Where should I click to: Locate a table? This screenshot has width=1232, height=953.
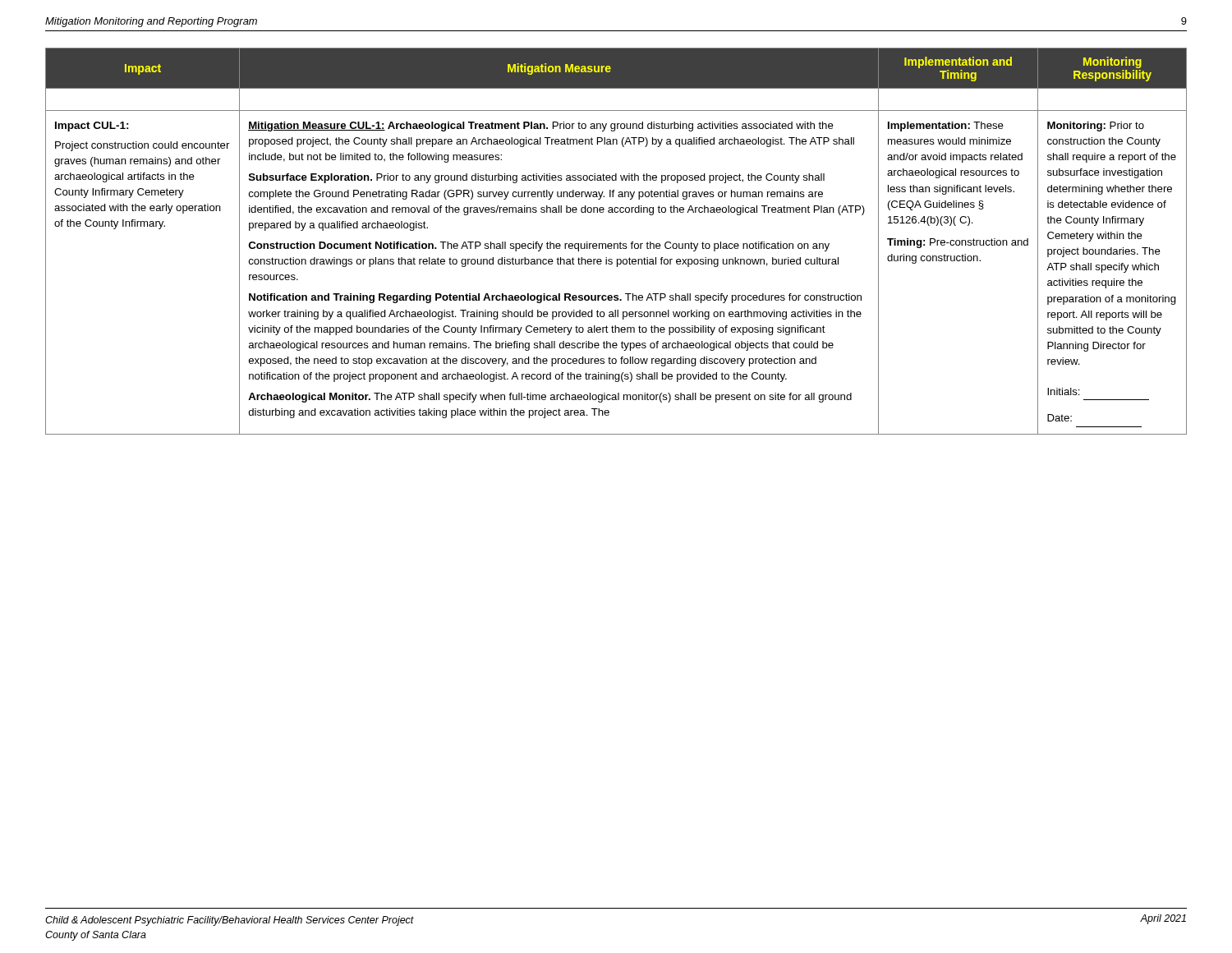click(x=616, y=241)
